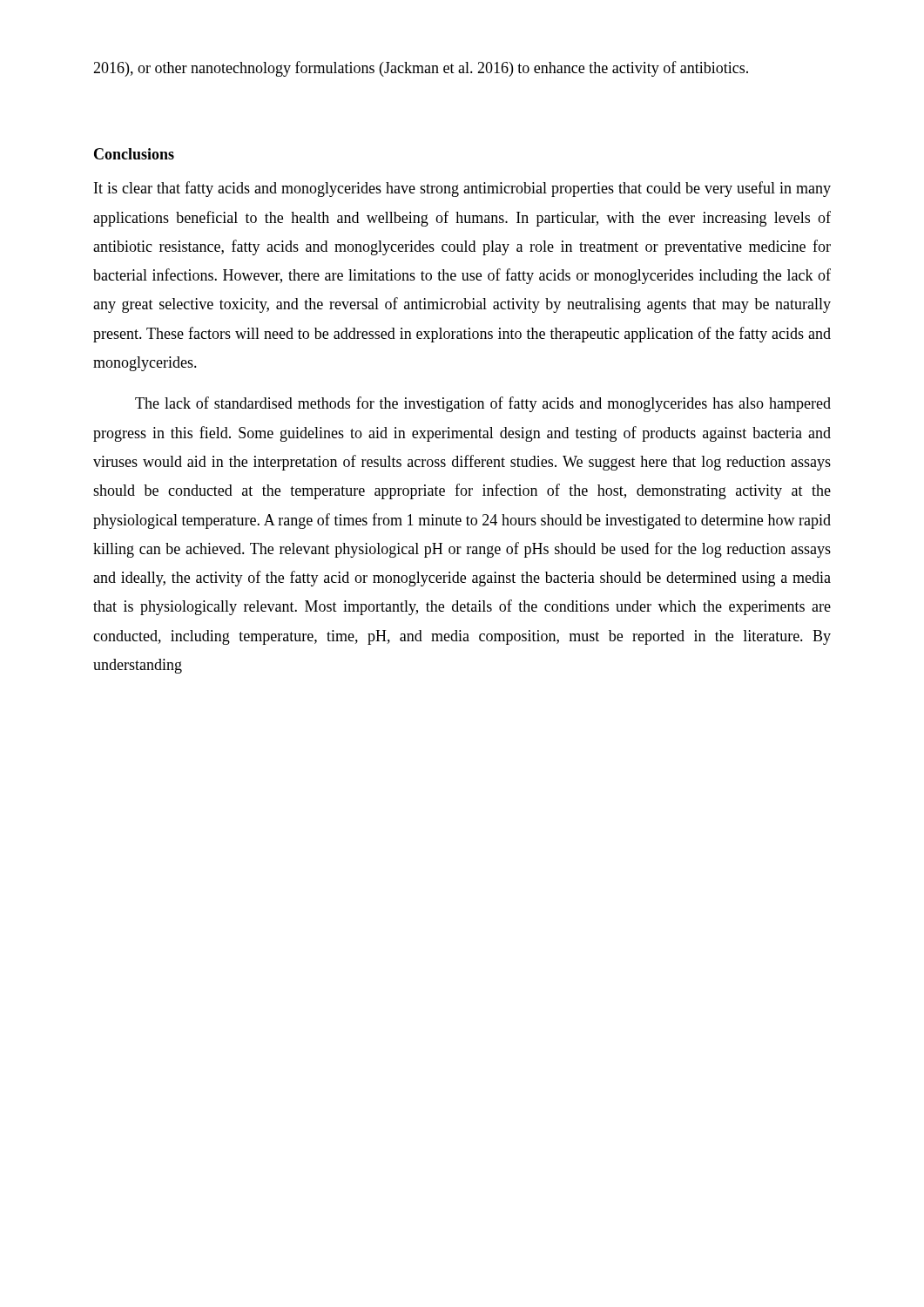Select the text starting "2016), or other nanotechnology formulations"
The image size is (924, 1307).
(421, 68)
